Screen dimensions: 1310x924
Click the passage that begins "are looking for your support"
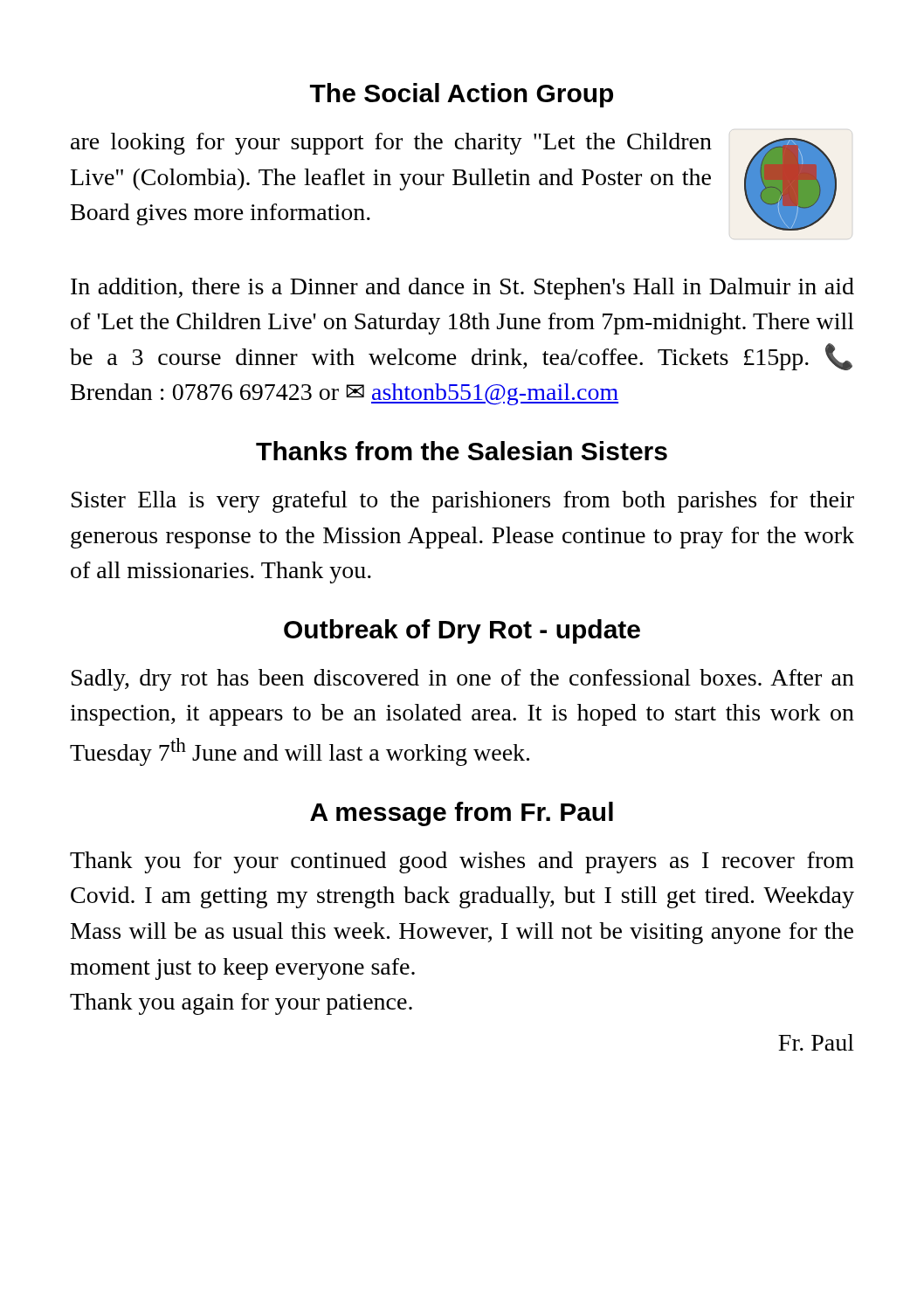(462, 189)
